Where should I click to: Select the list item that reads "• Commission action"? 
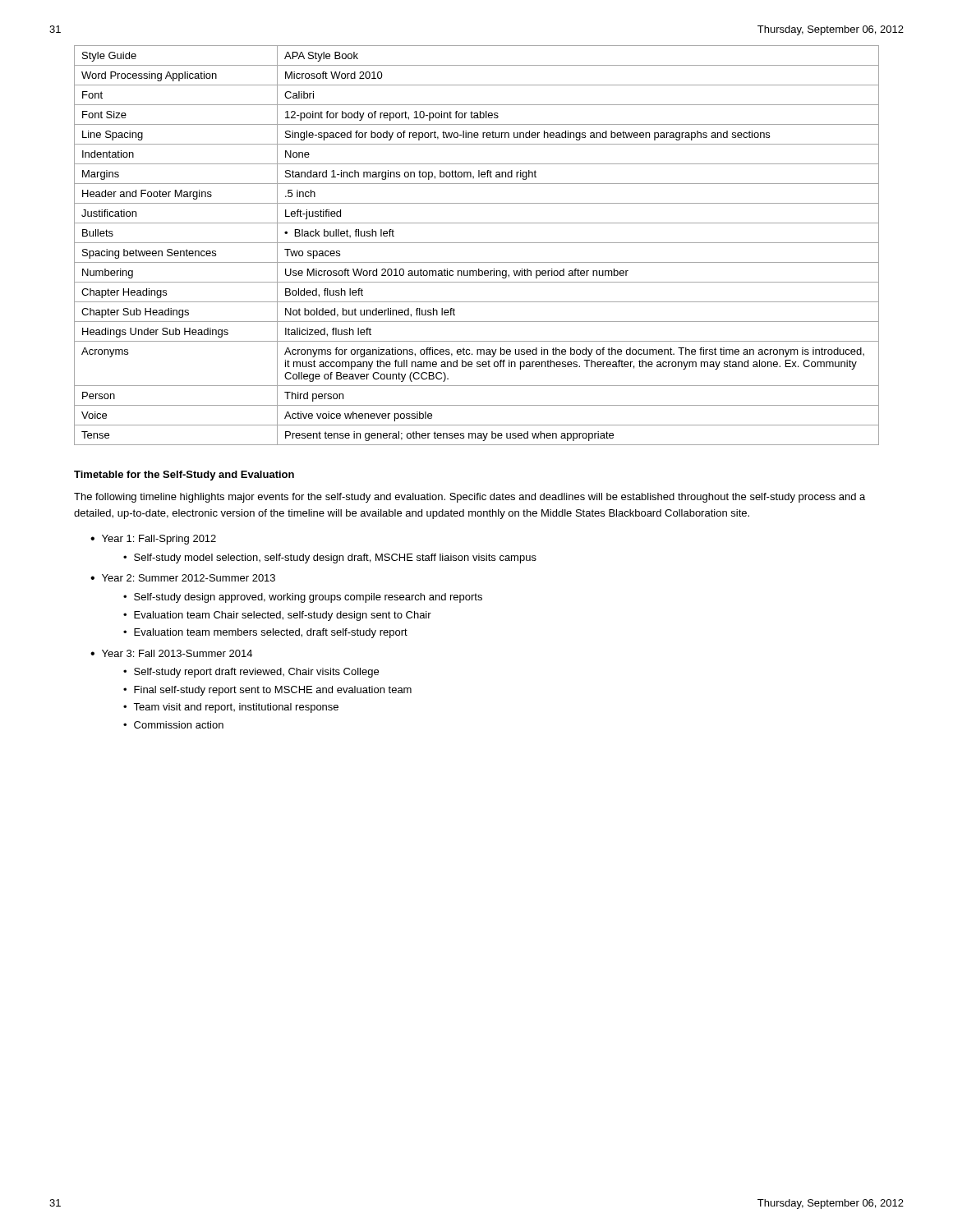coord(173,725)
